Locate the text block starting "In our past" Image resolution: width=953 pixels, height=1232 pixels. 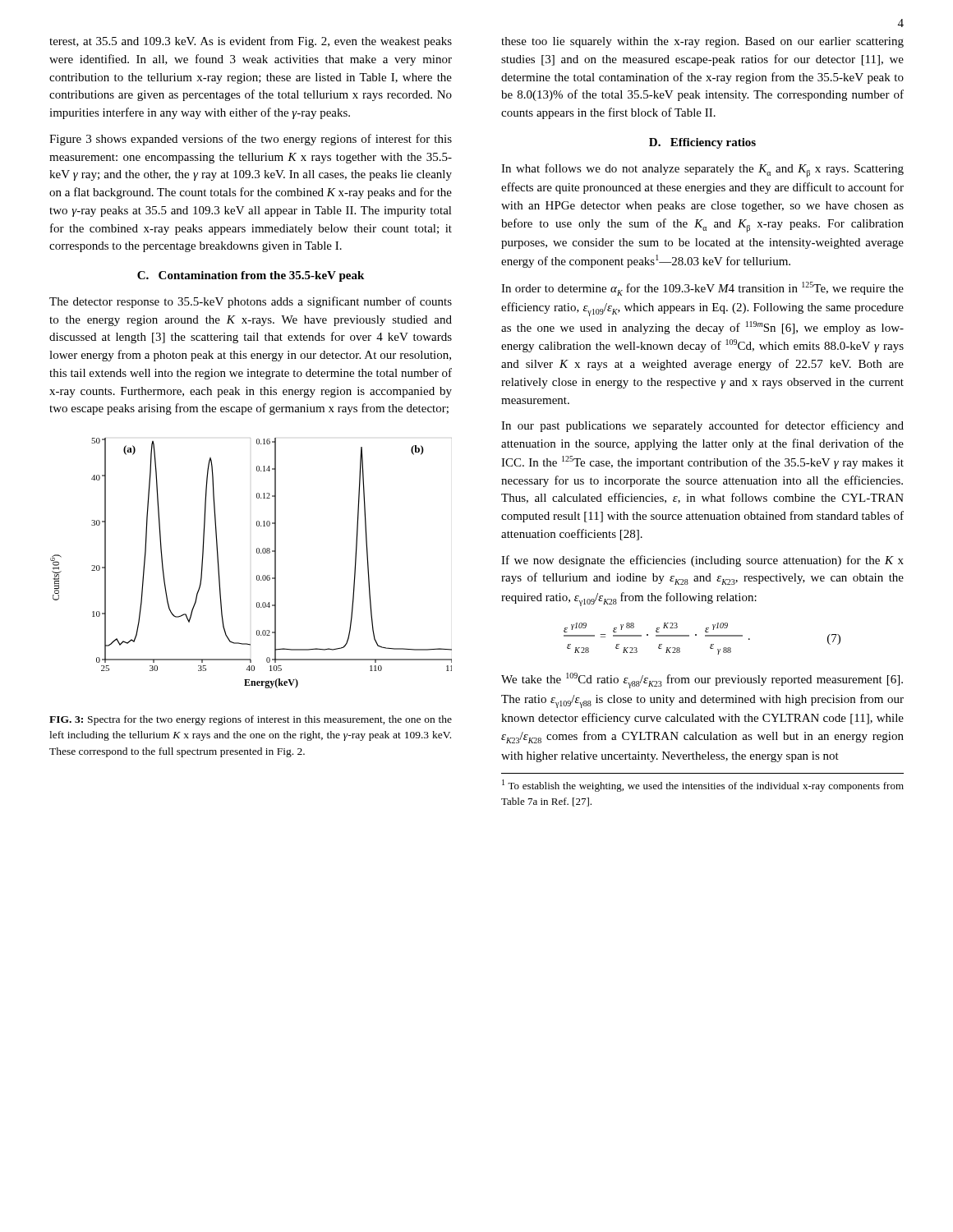pyautogui.click(x=702, y=480)
